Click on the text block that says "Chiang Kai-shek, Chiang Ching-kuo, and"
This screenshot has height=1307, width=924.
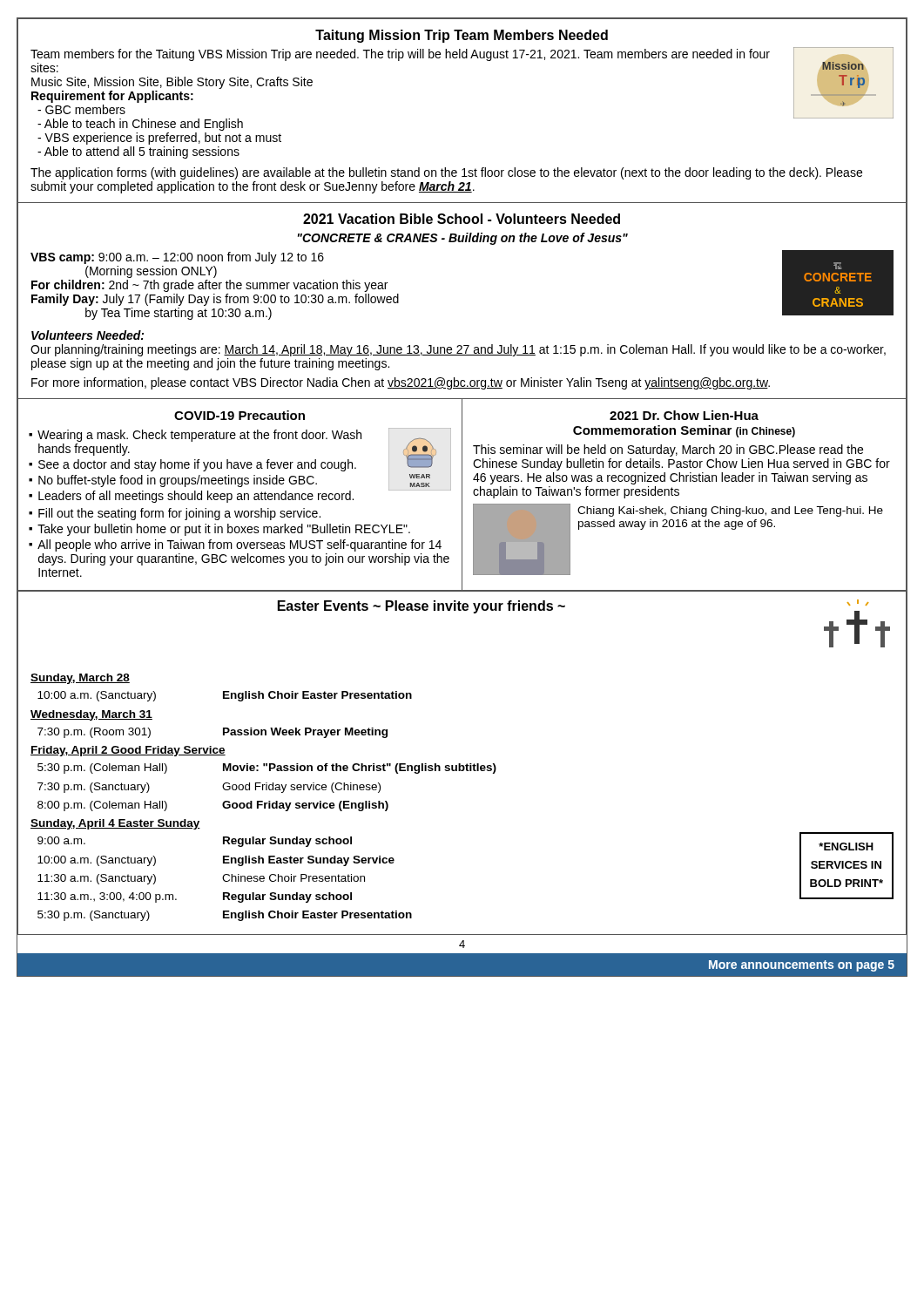[730, 517]
